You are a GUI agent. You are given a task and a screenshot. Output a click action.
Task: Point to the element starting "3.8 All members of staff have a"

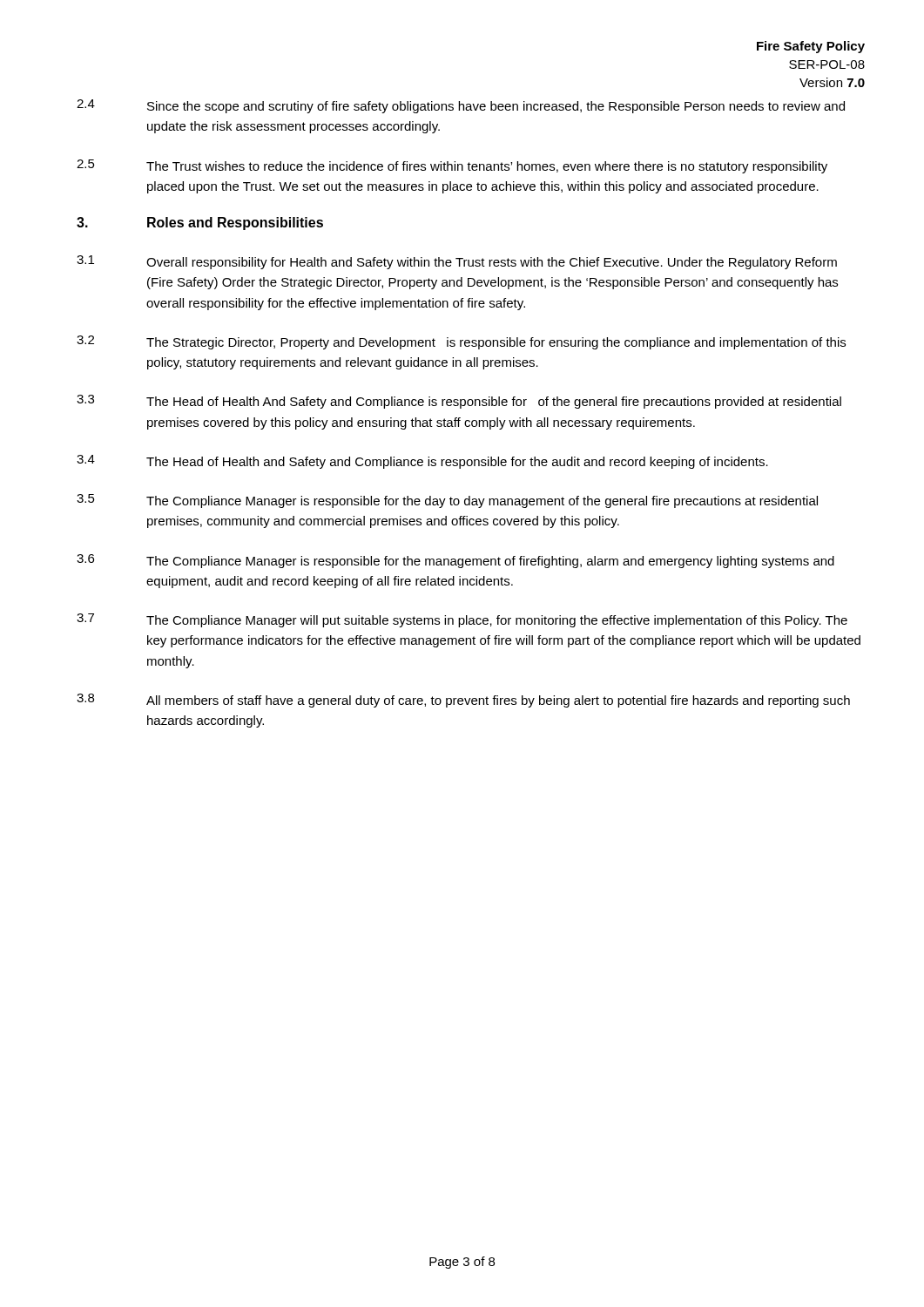click(x=471, y=710)
